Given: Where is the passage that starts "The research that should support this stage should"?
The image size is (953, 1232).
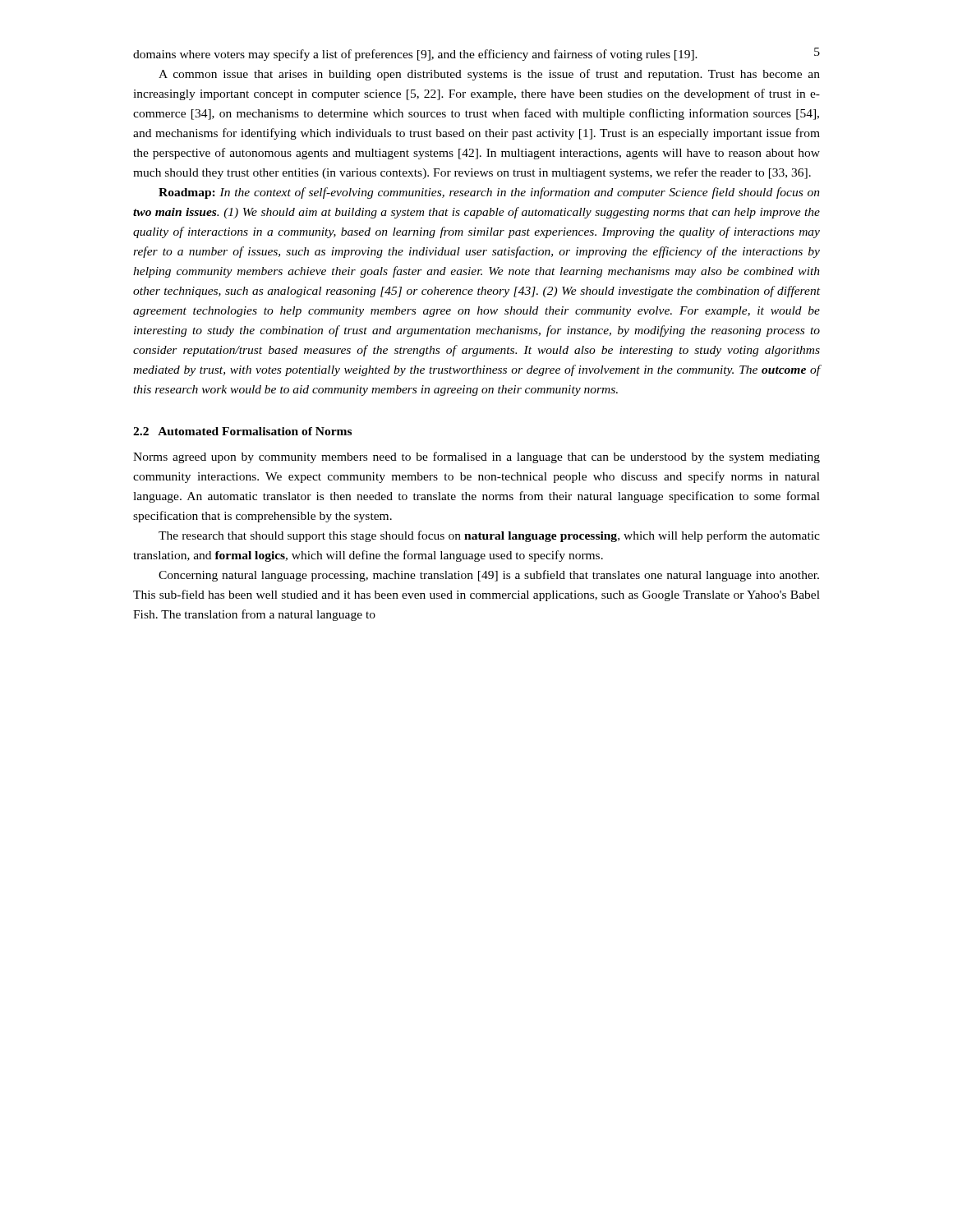Looking at the screenshot, I should 476,545.
